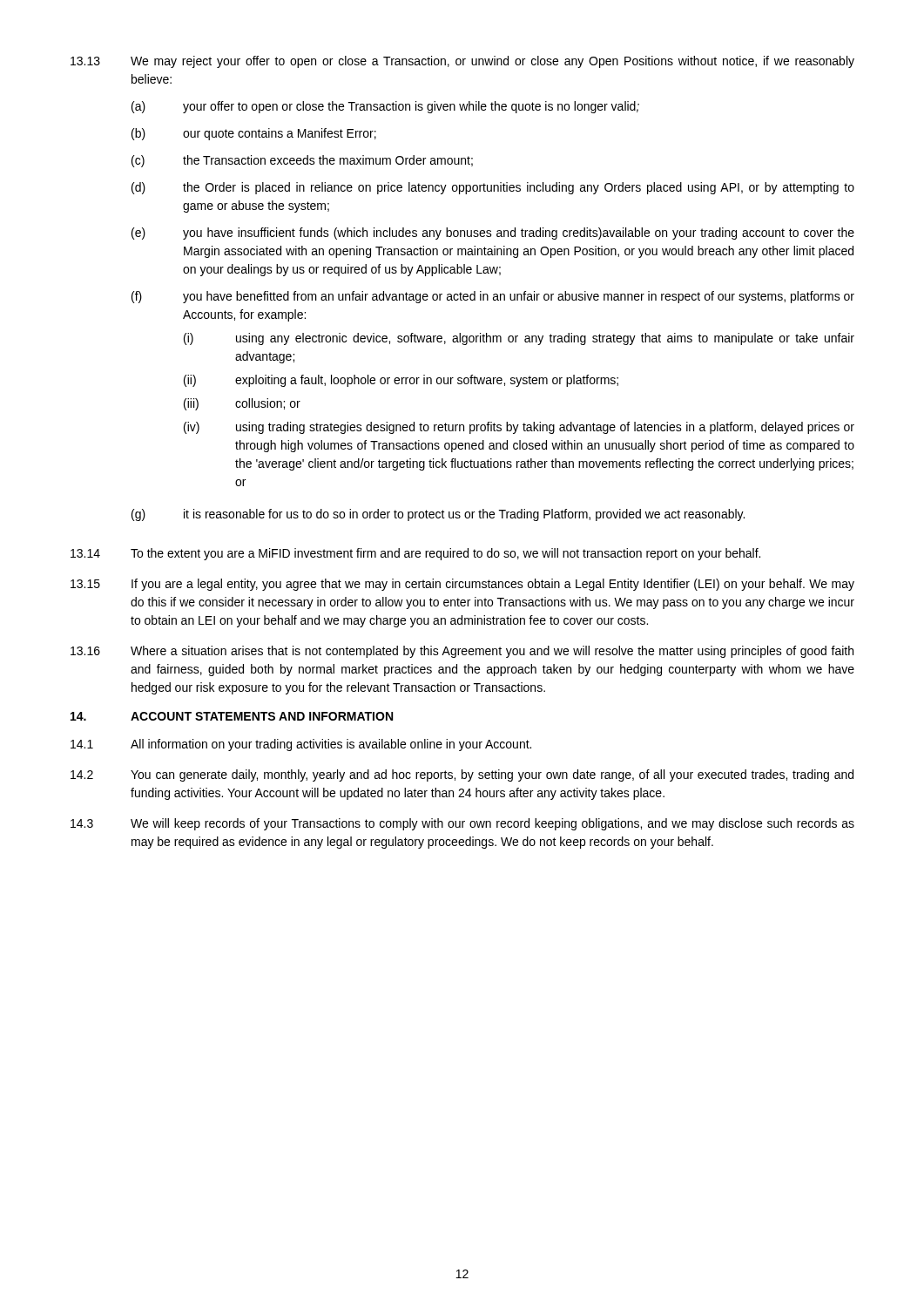Screen dimensions: 1307x924
Task: Find the text starting "3 We will keep records of your Transactions"
Action: [462, 833]
